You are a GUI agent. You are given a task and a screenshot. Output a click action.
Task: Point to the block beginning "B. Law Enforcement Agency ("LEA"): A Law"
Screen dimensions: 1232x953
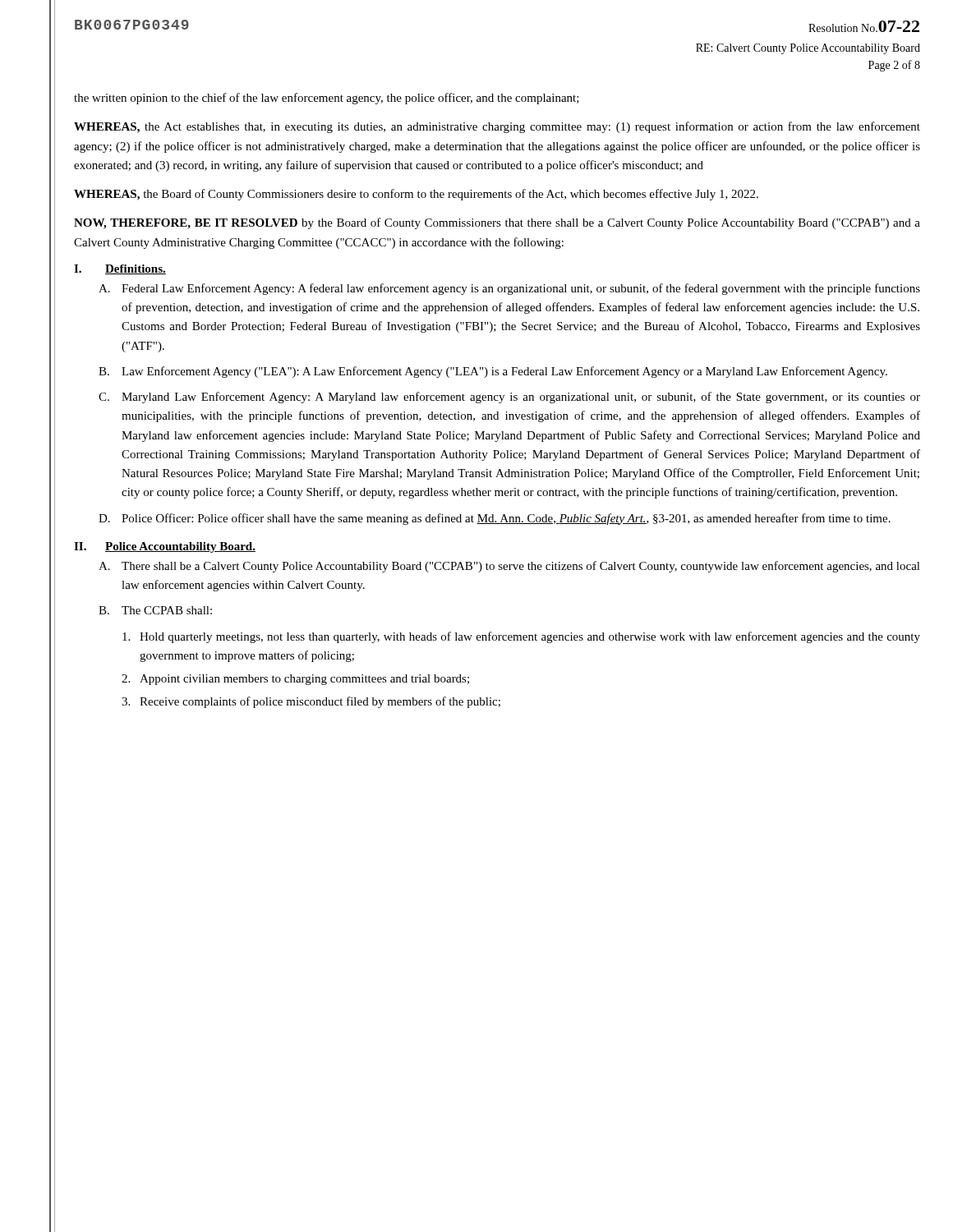tap(493, 372)
